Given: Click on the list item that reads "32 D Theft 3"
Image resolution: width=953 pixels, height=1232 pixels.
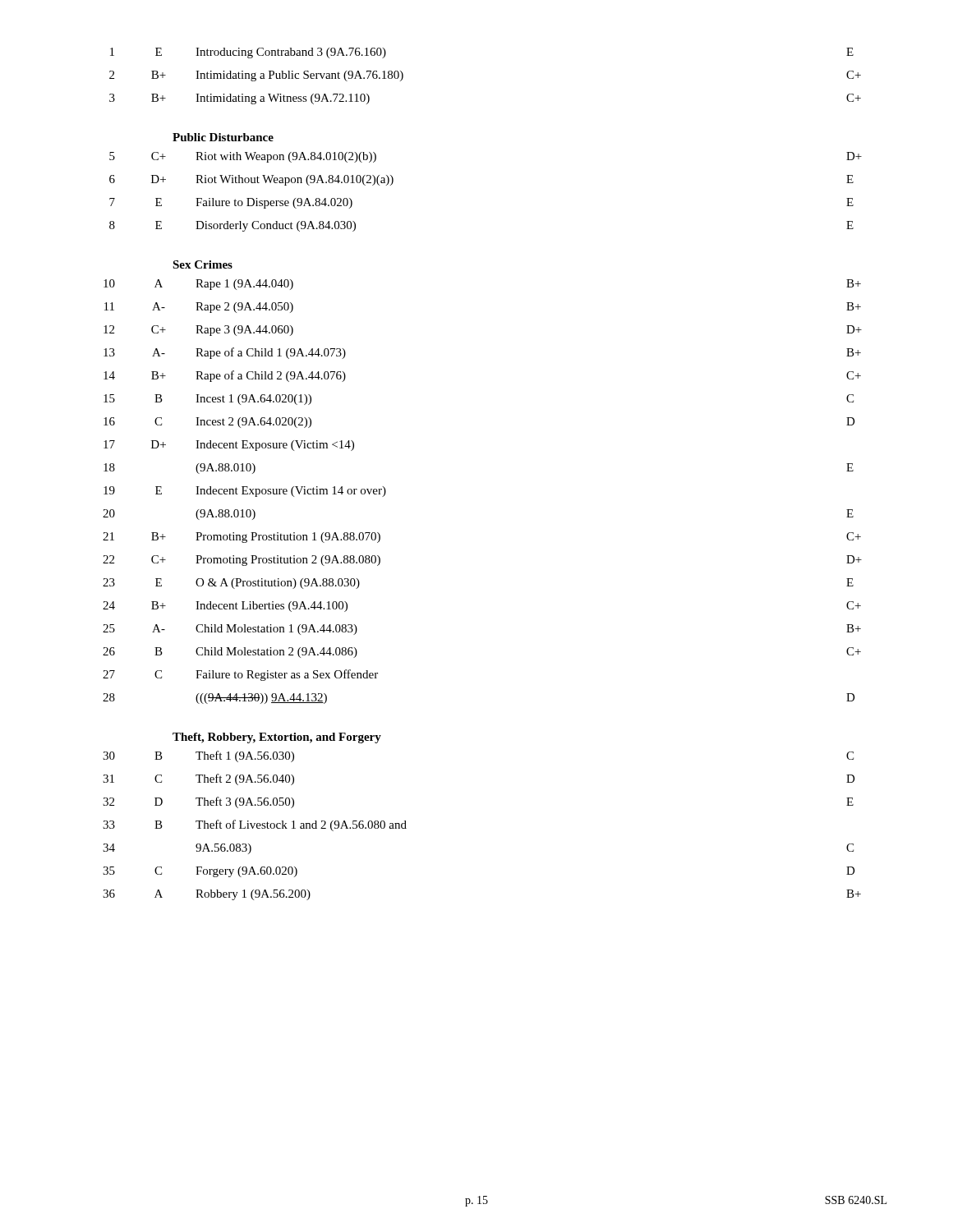Looking at the screenshot, I should (106, 801).
